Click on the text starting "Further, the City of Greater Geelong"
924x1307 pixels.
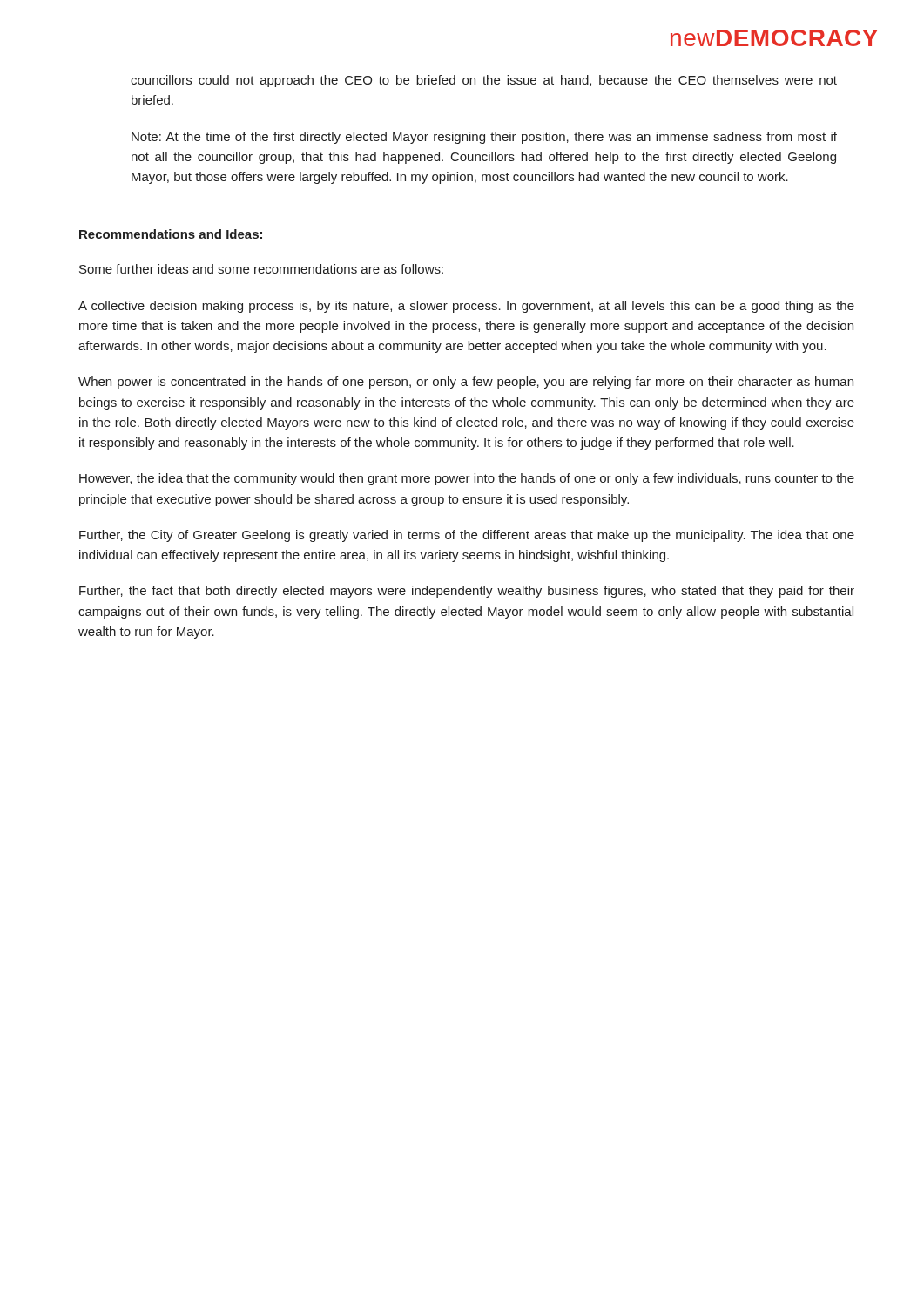pos(466,544)
